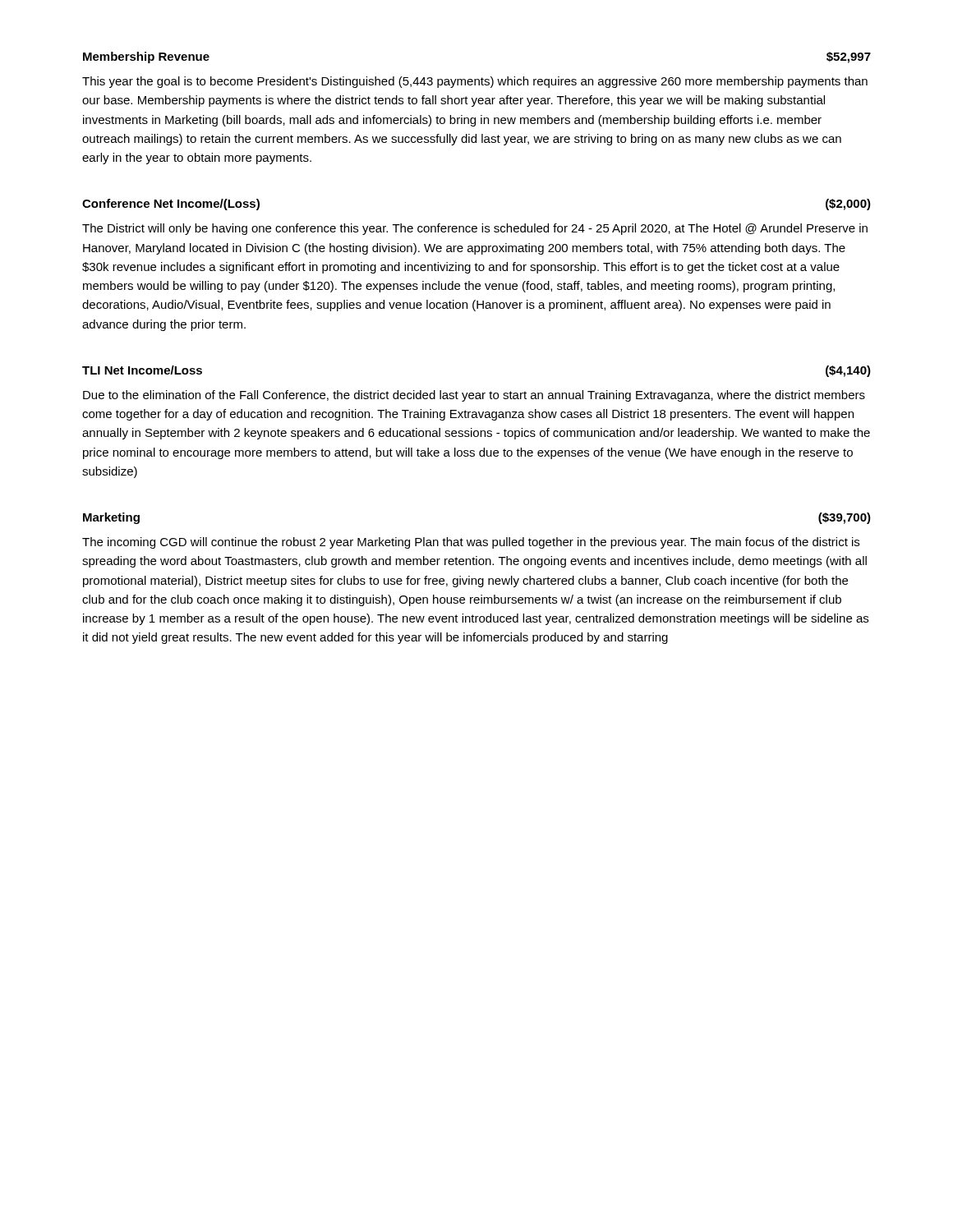953x1232 pixels.
Task: Where is the passage that starts "Due to the elimination"?
Action: point(476,433)
